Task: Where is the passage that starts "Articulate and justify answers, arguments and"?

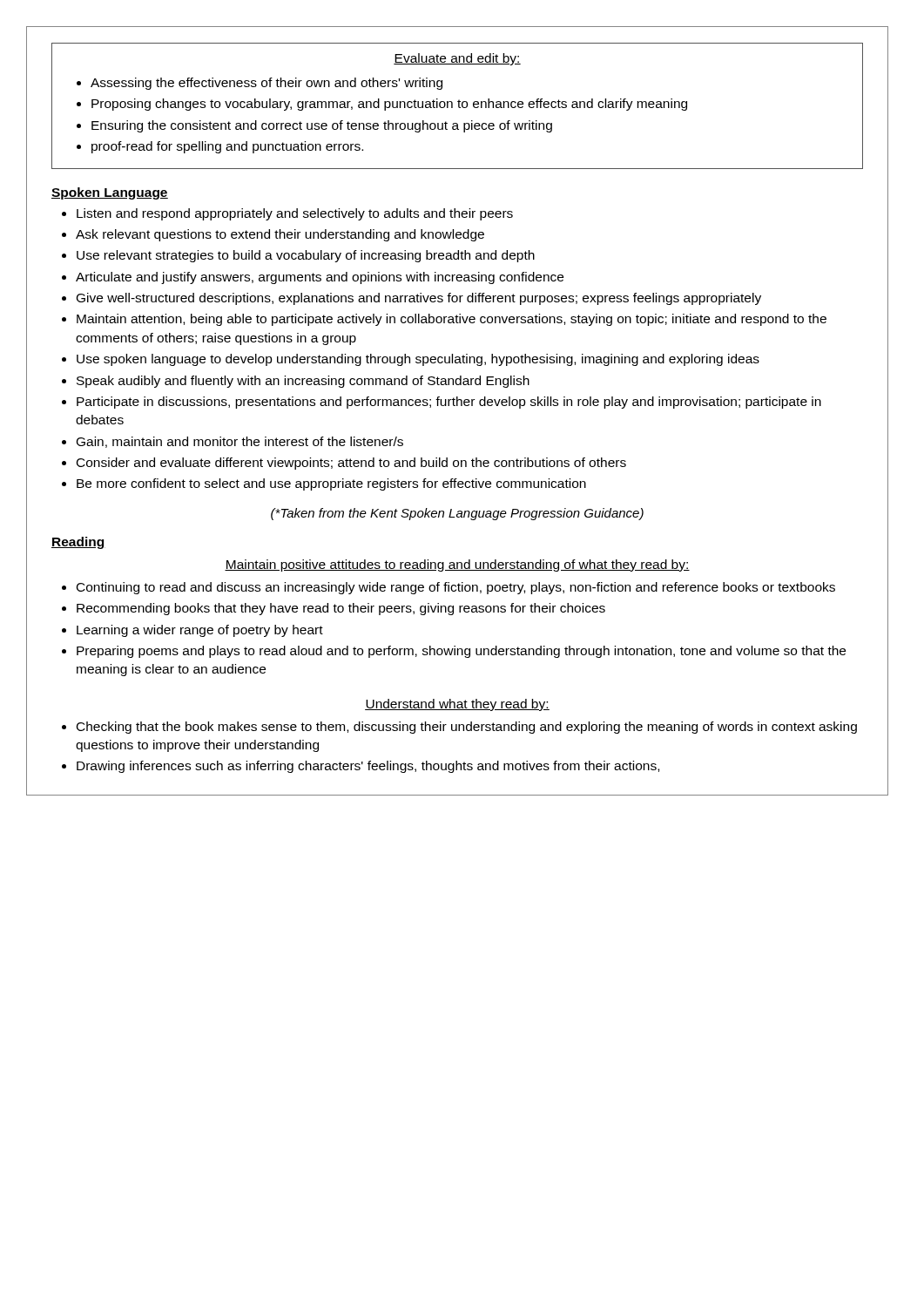Action: point(320,276)
